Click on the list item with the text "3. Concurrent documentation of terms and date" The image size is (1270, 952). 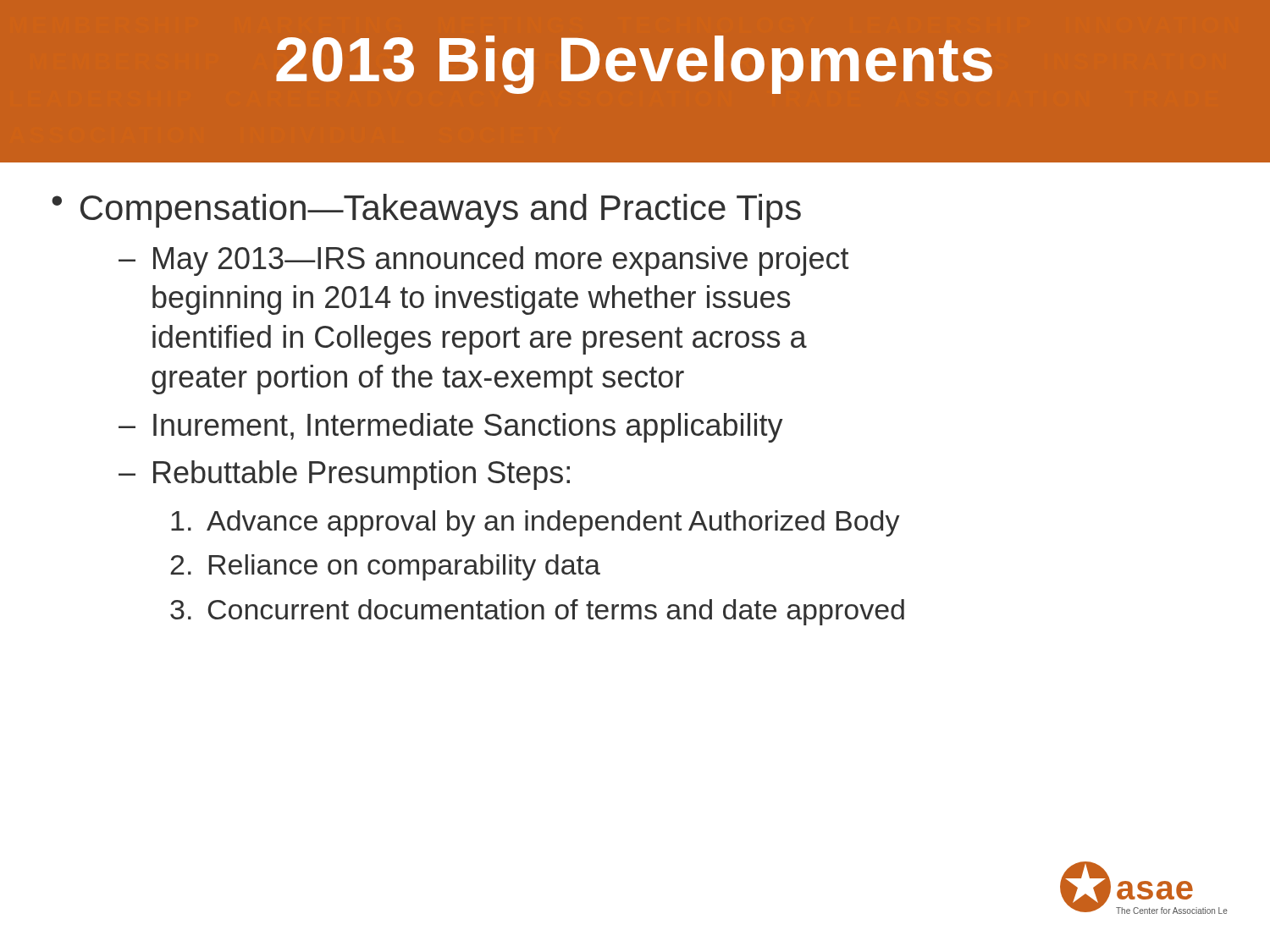538,609
